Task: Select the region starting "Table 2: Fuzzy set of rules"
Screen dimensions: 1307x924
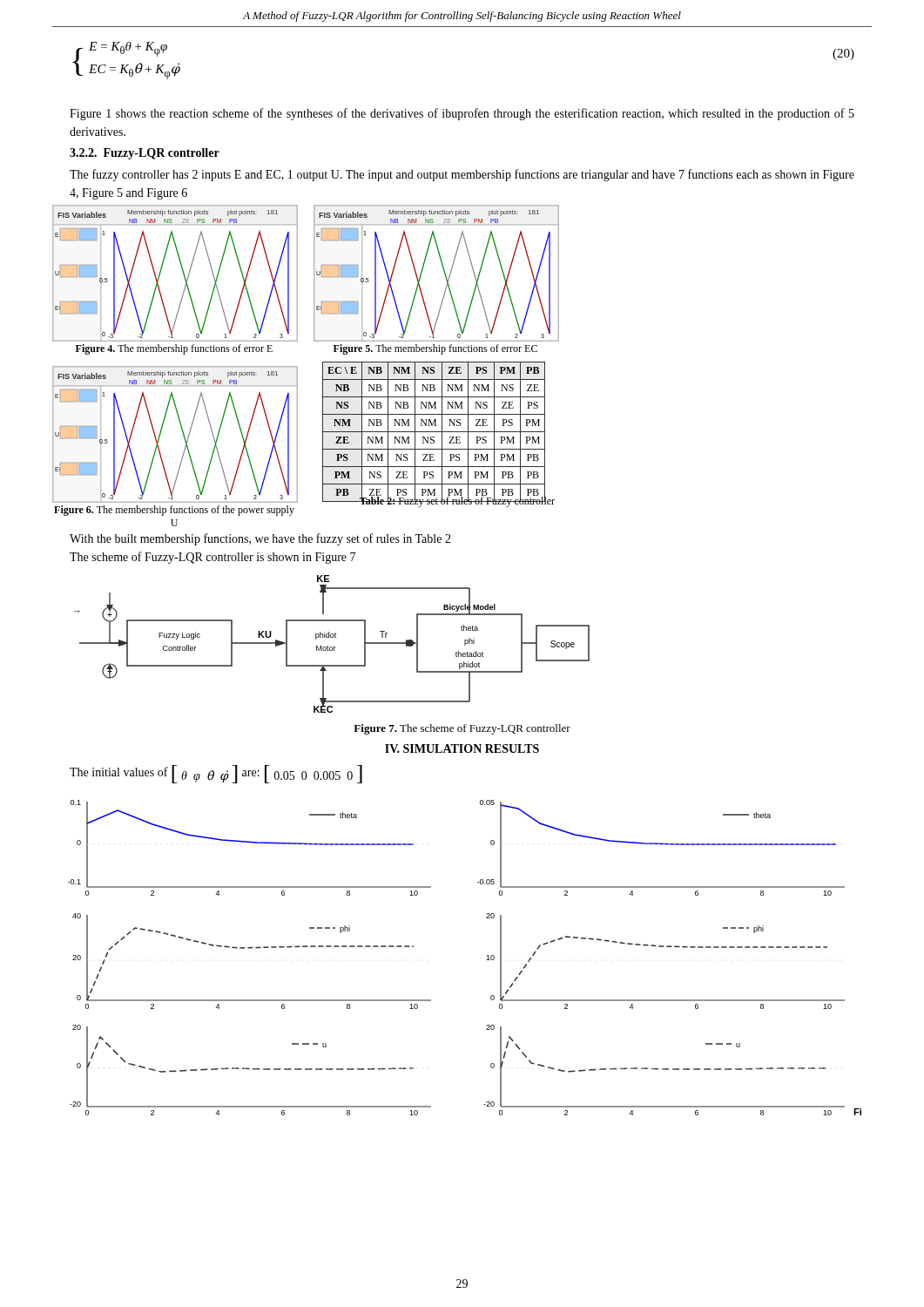Action: (x=457, y=501)
